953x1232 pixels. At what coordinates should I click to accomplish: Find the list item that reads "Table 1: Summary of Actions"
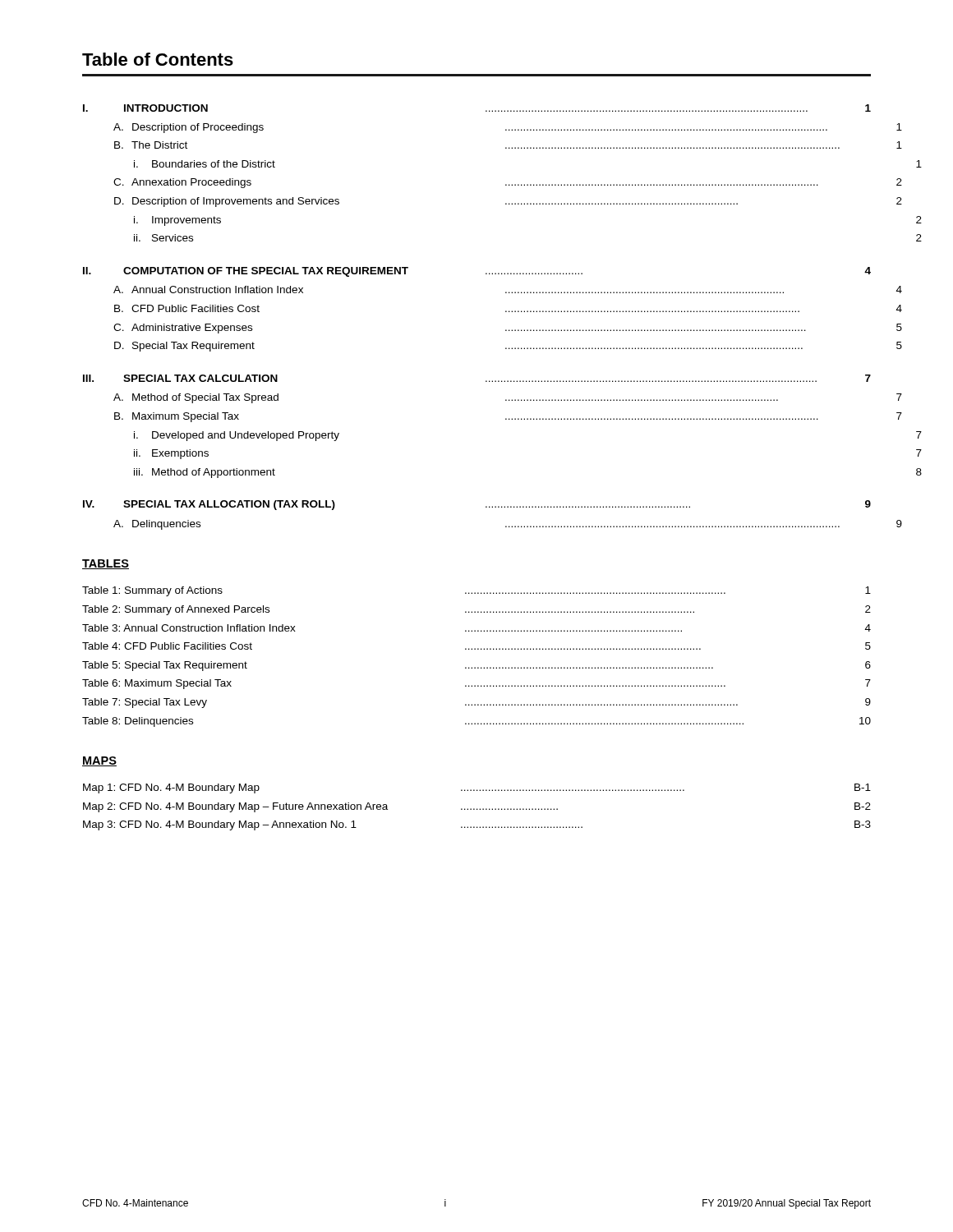point(476,591)
